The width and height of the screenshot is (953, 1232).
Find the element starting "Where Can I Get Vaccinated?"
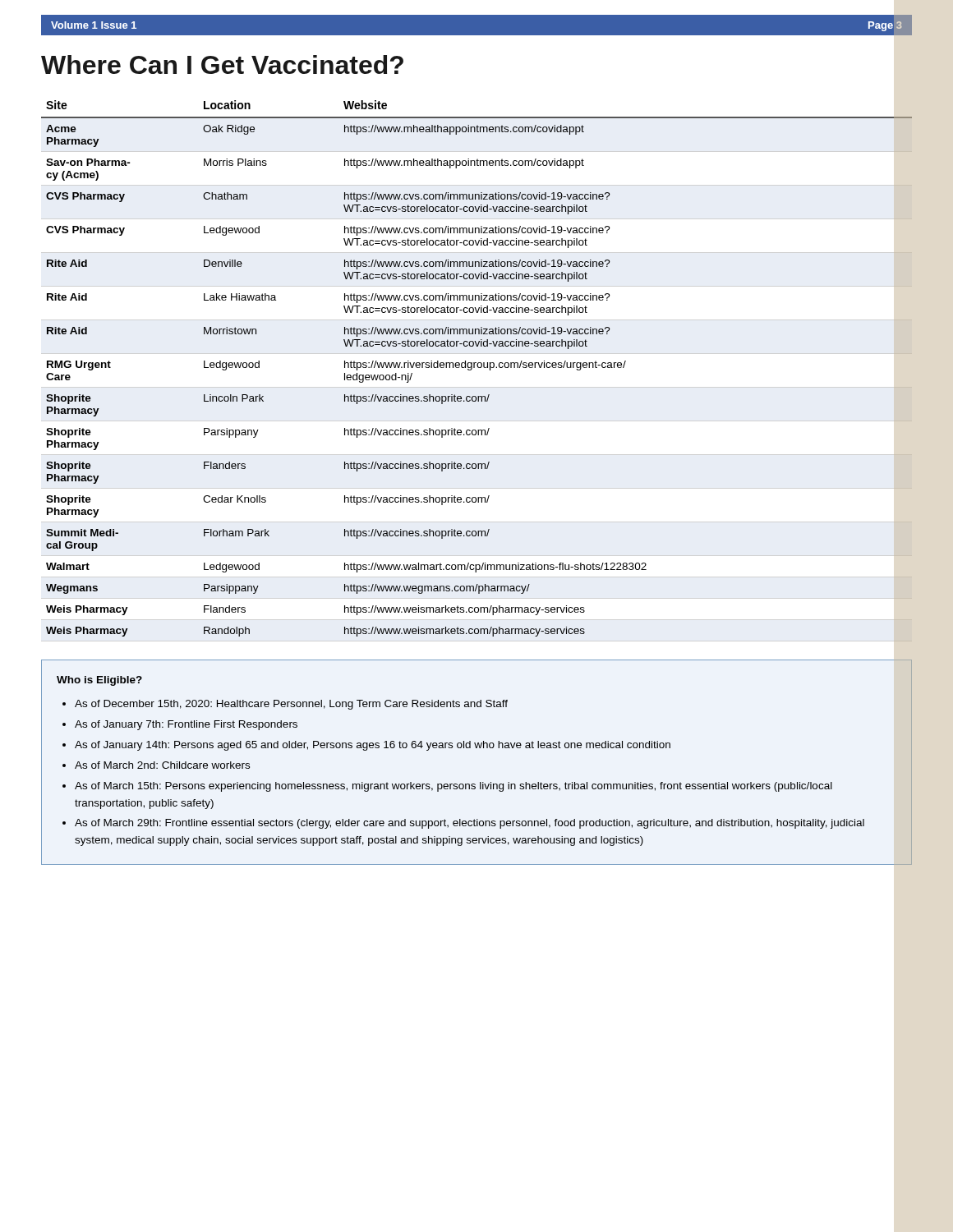tap(223, 65)
